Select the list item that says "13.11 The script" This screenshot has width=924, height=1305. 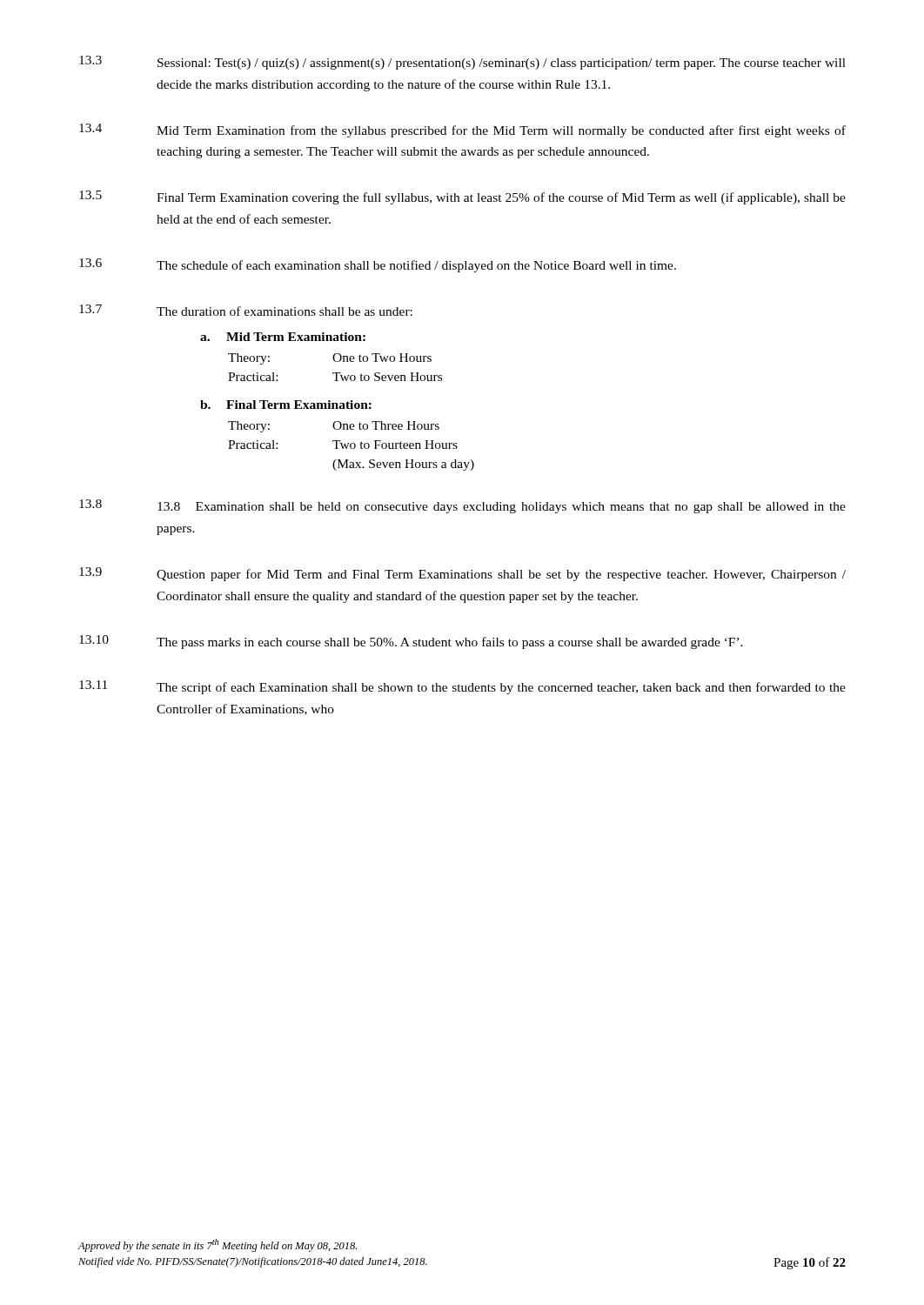coord(462,699)
